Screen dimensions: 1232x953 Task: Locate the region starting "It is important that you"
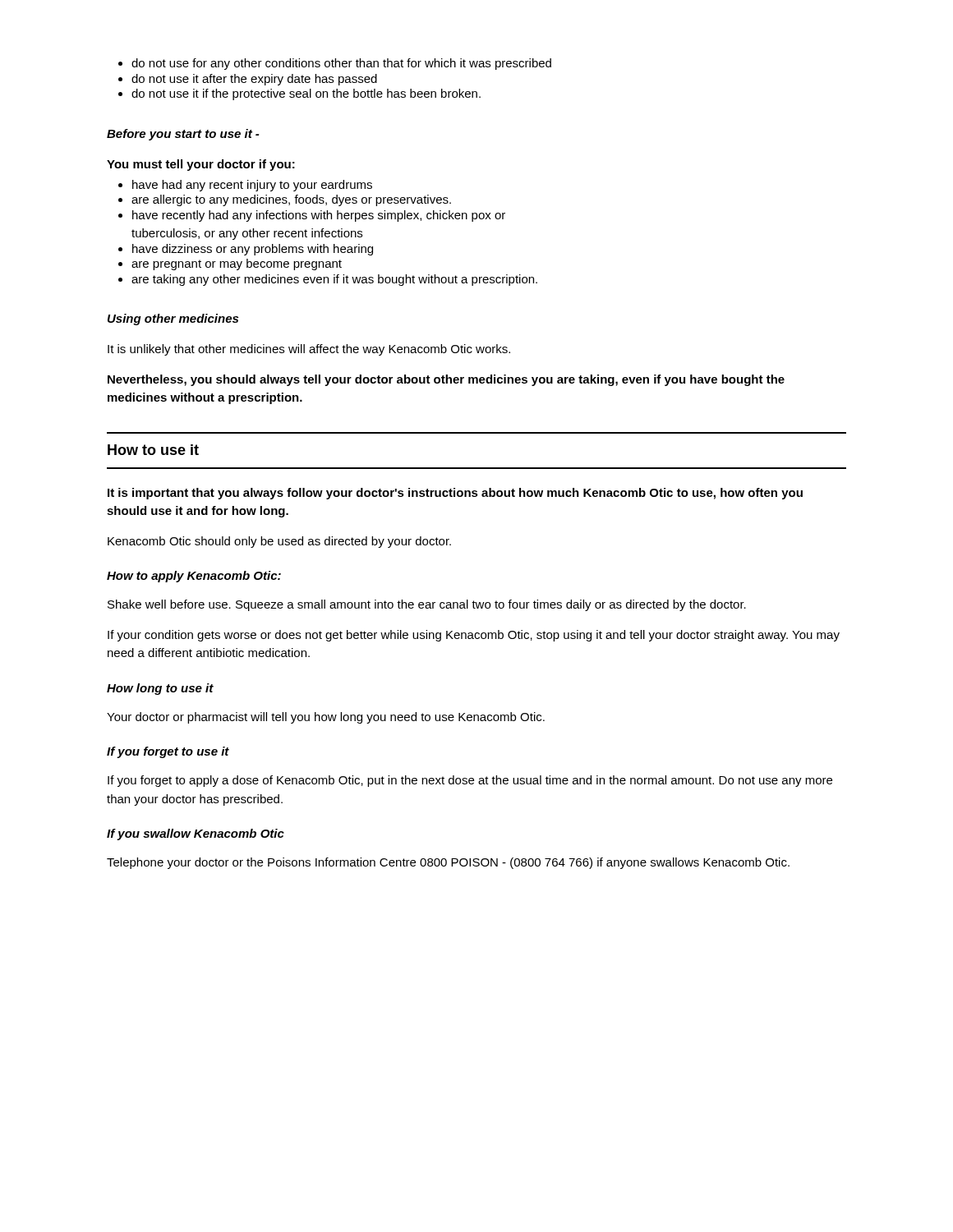tap(455, 501)
